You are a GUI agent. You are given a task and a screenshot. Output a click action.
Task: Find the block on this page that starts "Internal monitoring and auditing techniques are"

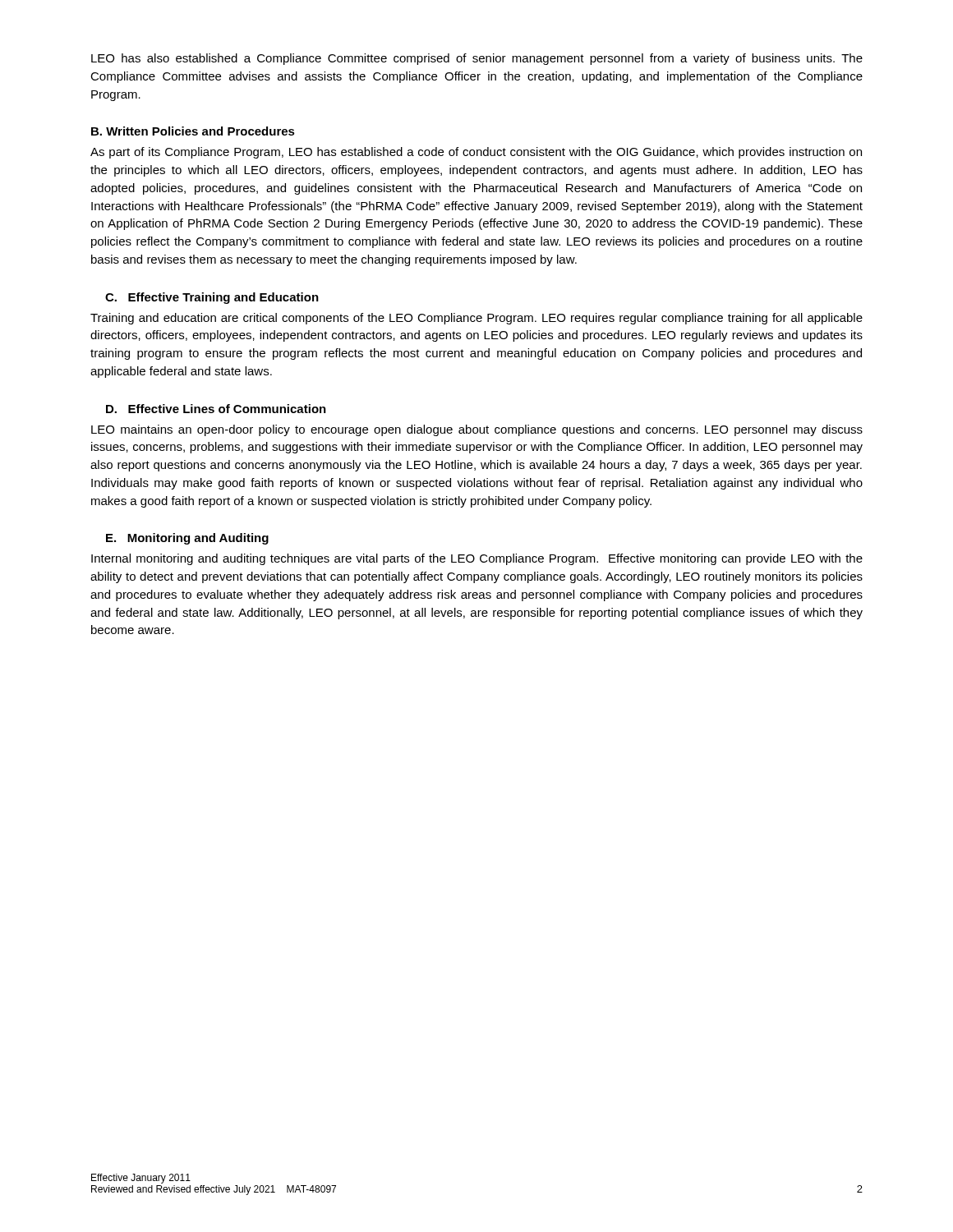tap(476, 594)
